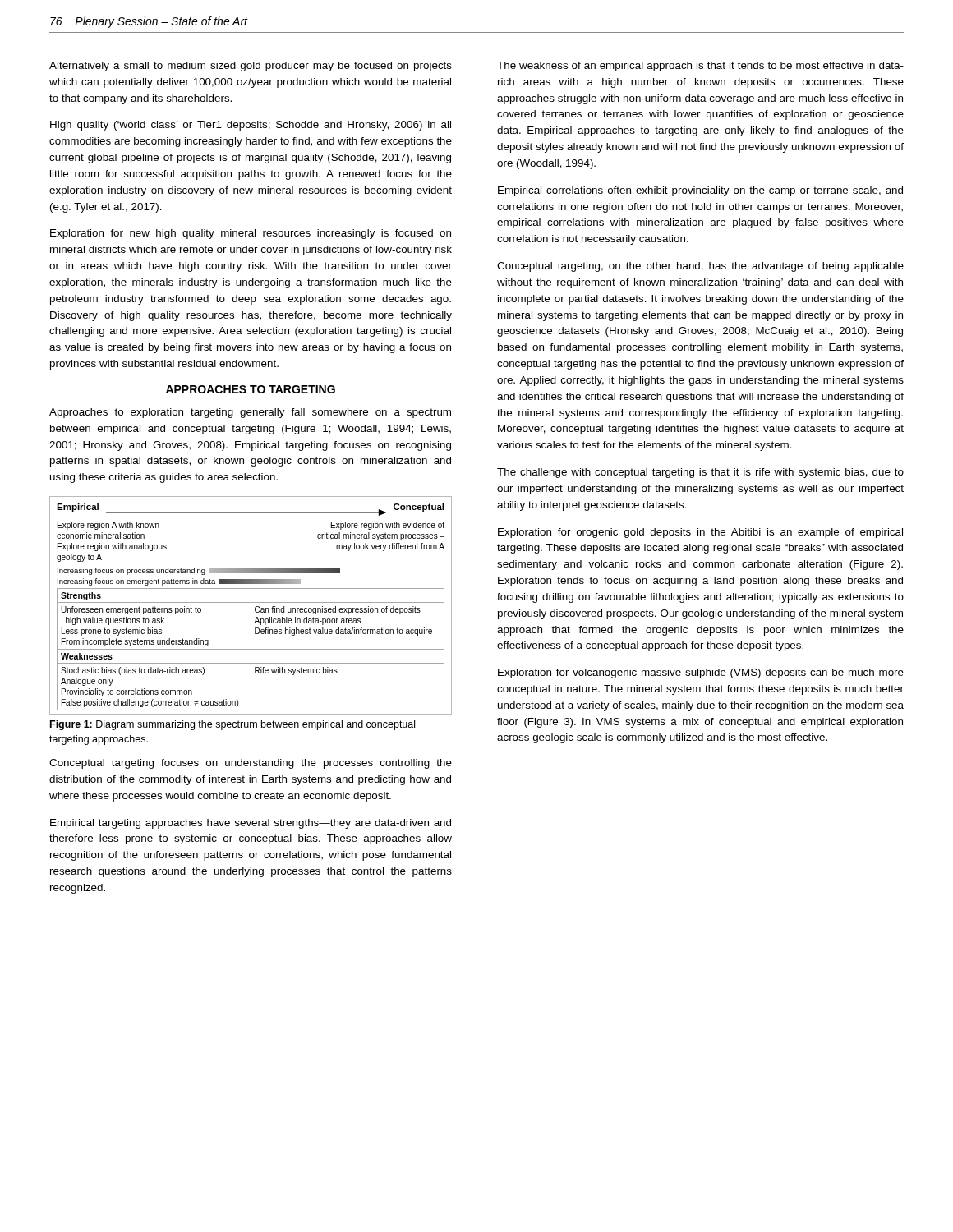Find the text block containing "The weakness of an empirical approach is that"
The width and height of the screenshot is (953, 1232).
700,114
